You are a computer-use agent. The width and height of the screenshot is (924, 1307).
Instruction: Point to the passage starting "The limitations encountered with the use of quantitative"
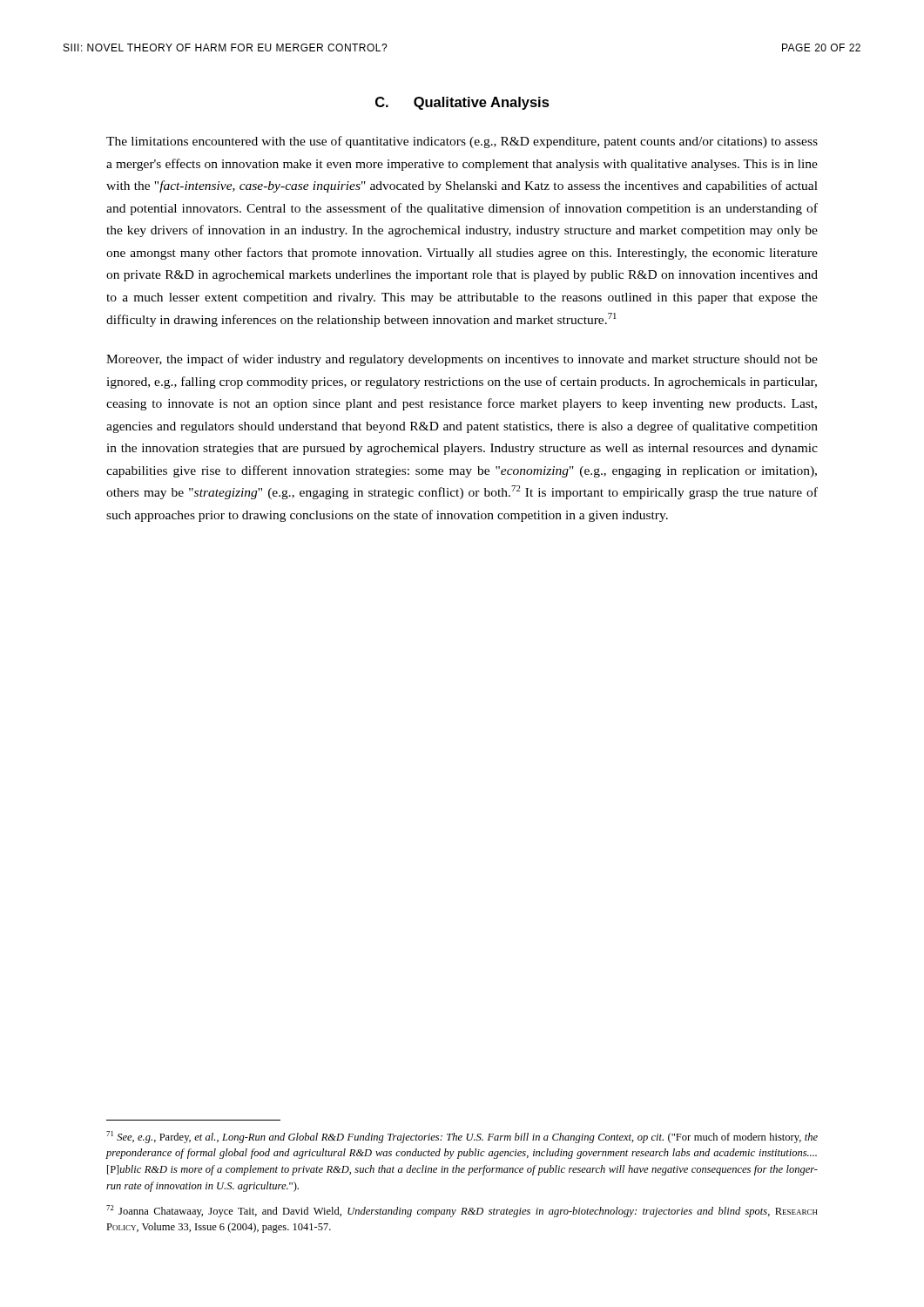462,230
